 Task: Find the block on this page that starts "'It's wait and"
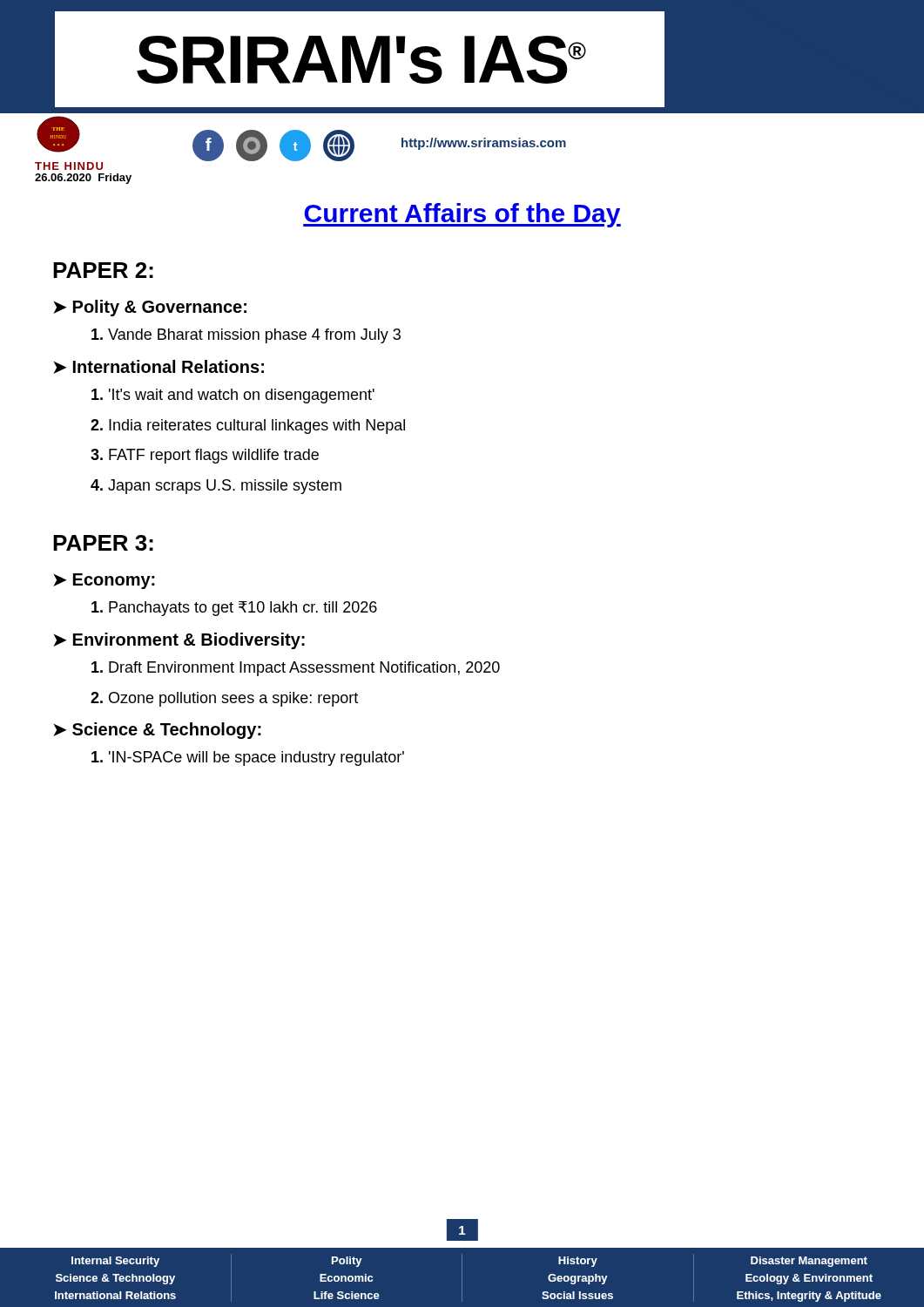pos(233,395)
